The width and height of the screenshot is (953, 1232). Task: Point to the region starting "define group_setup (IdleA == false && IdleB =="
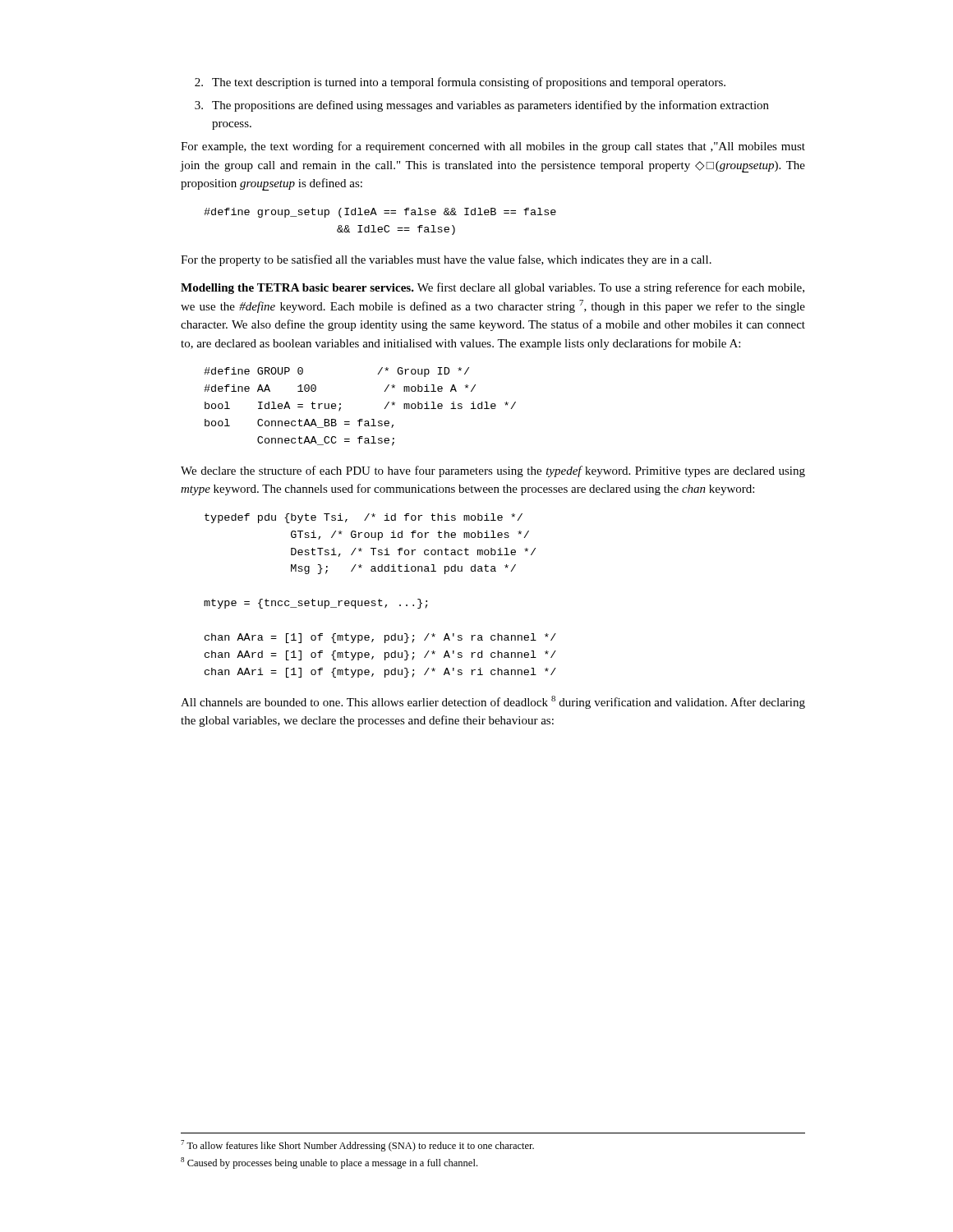380,221
